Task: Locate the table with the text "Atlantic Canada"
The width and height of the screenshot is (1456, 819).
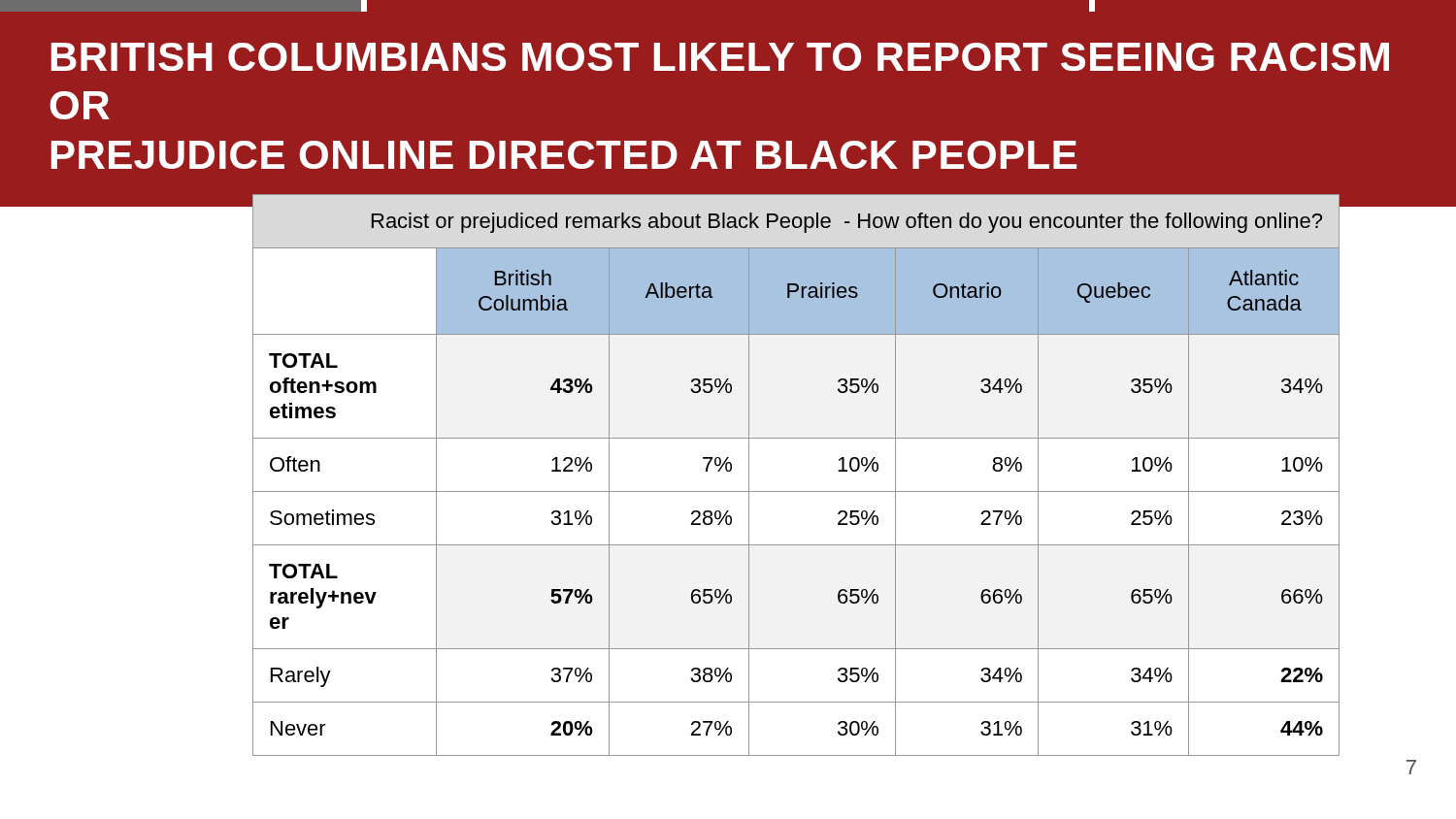Action: [796, 475]
